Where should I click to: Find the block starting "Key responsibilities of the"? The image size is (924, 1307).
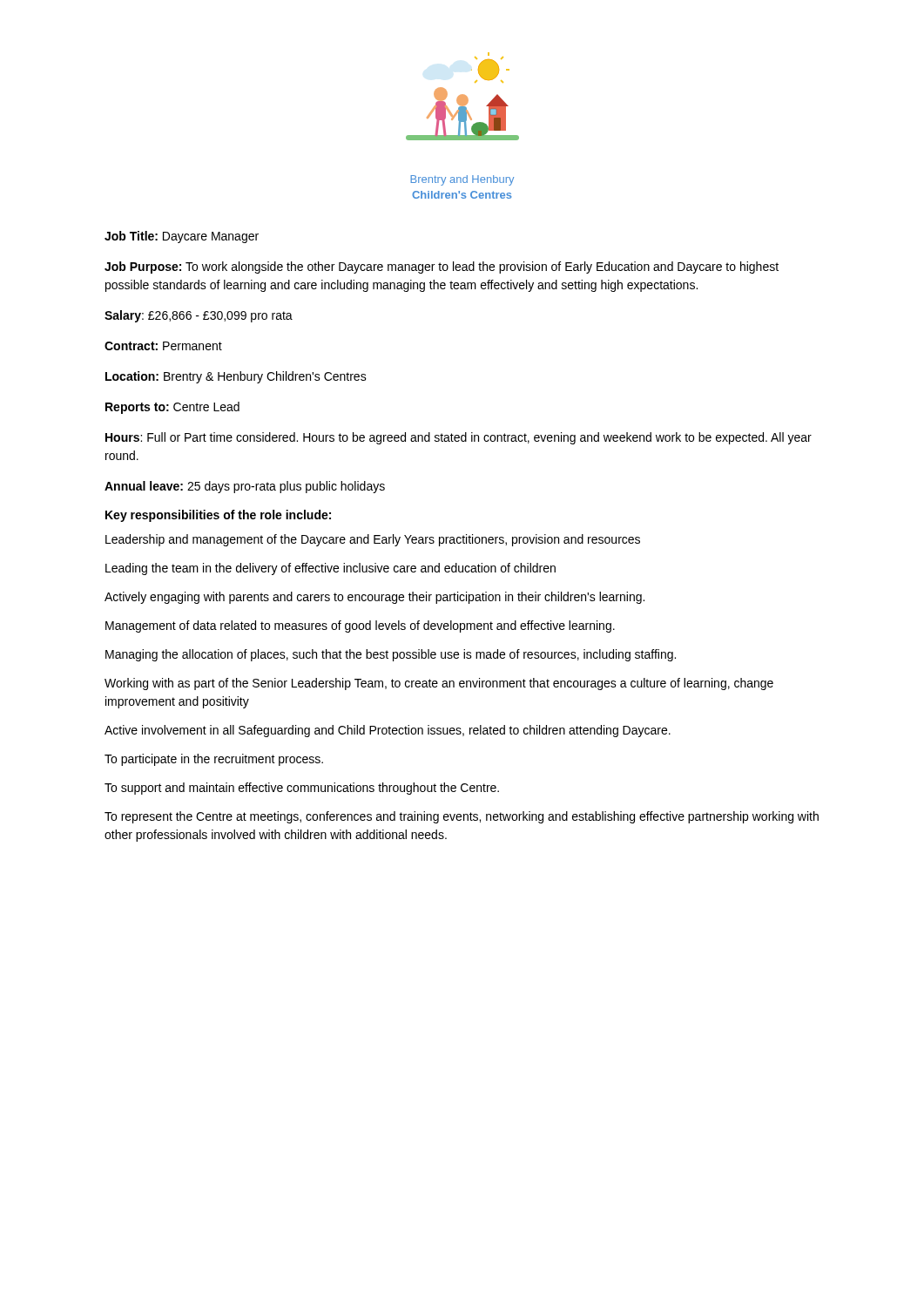point(218,515)
